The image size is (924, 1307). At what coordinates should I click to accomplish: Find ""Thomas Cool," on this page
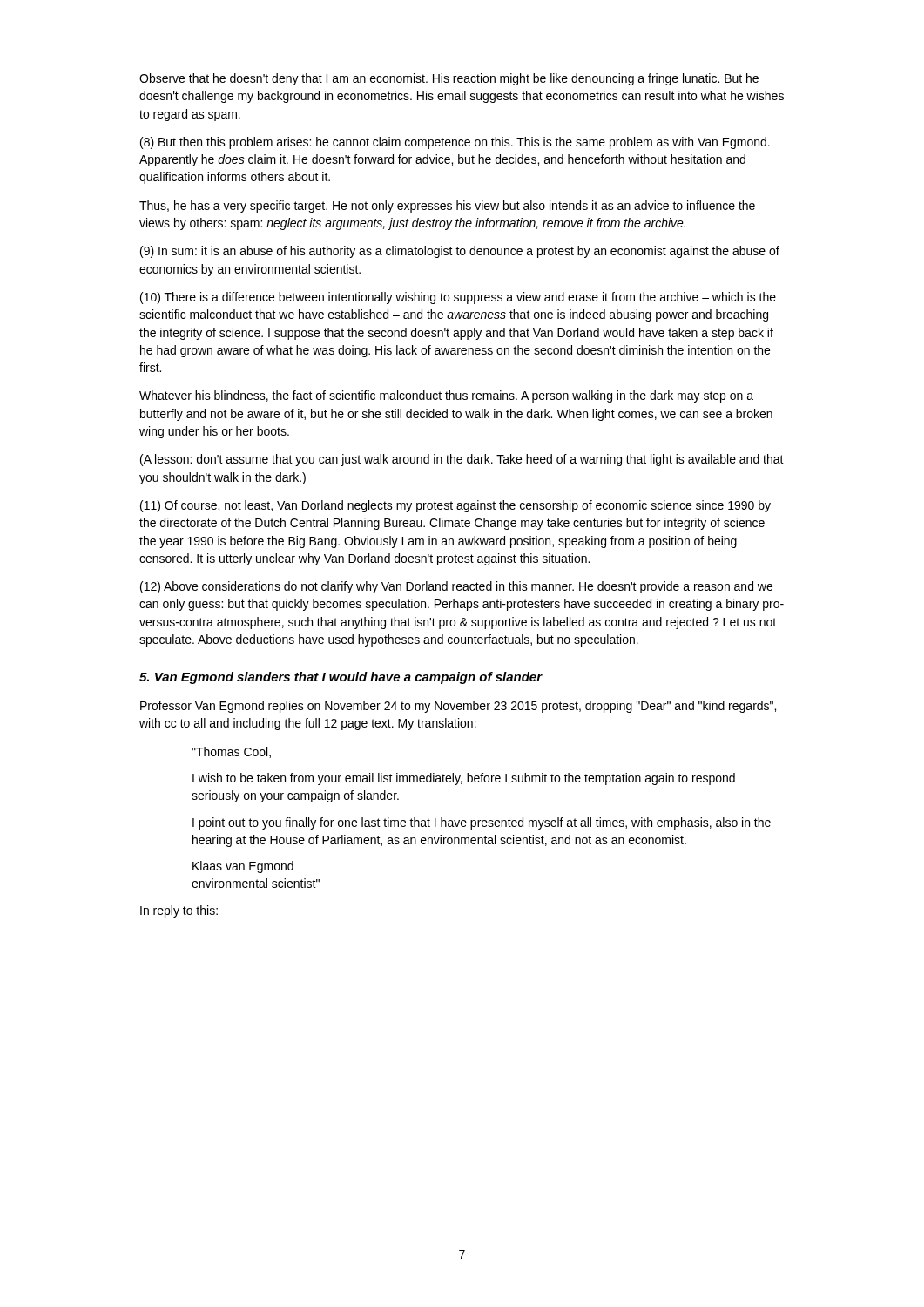(232, 752)
